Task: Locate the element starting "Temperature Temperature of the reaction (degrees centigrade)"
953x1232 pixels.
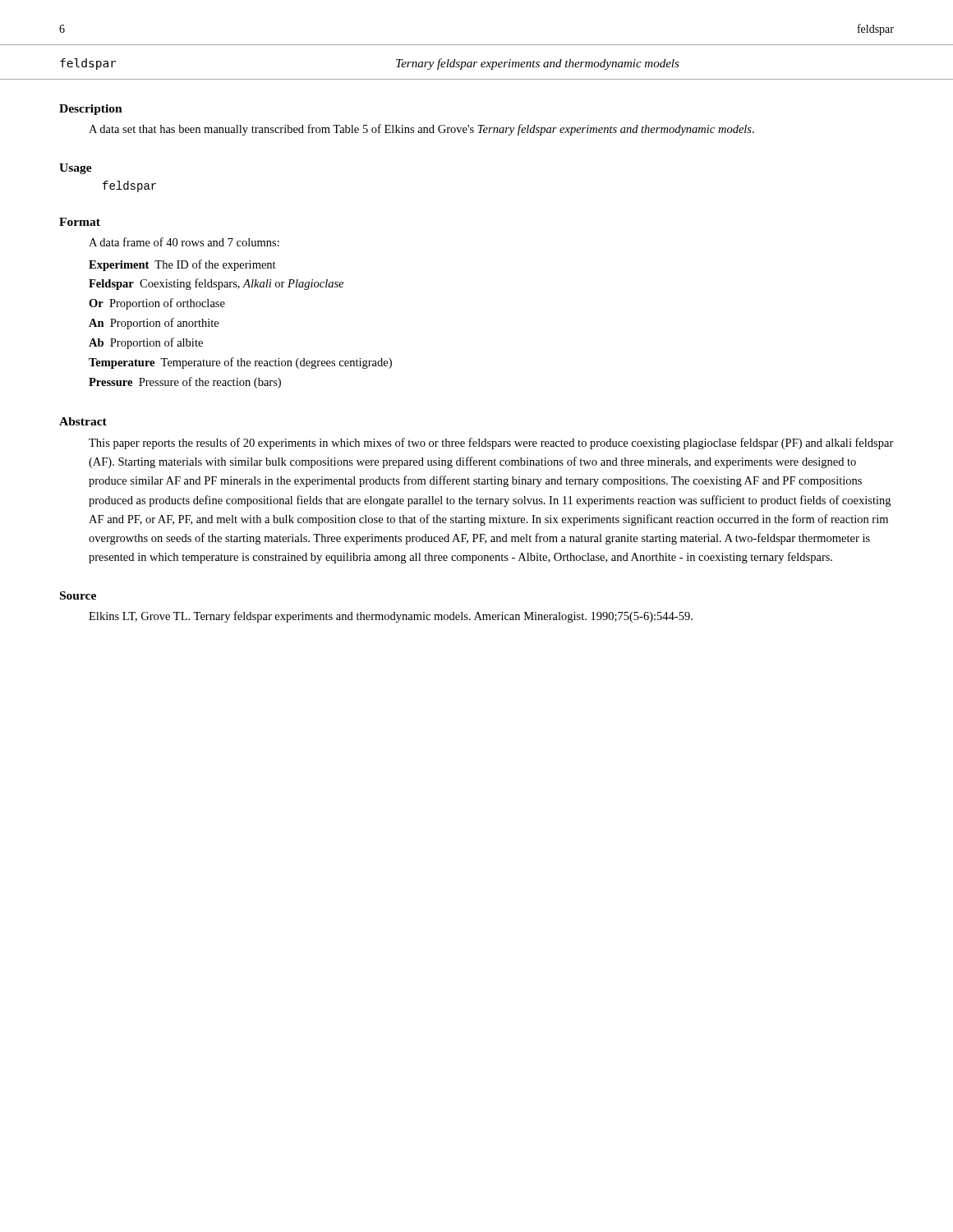Action: [241, 362]
